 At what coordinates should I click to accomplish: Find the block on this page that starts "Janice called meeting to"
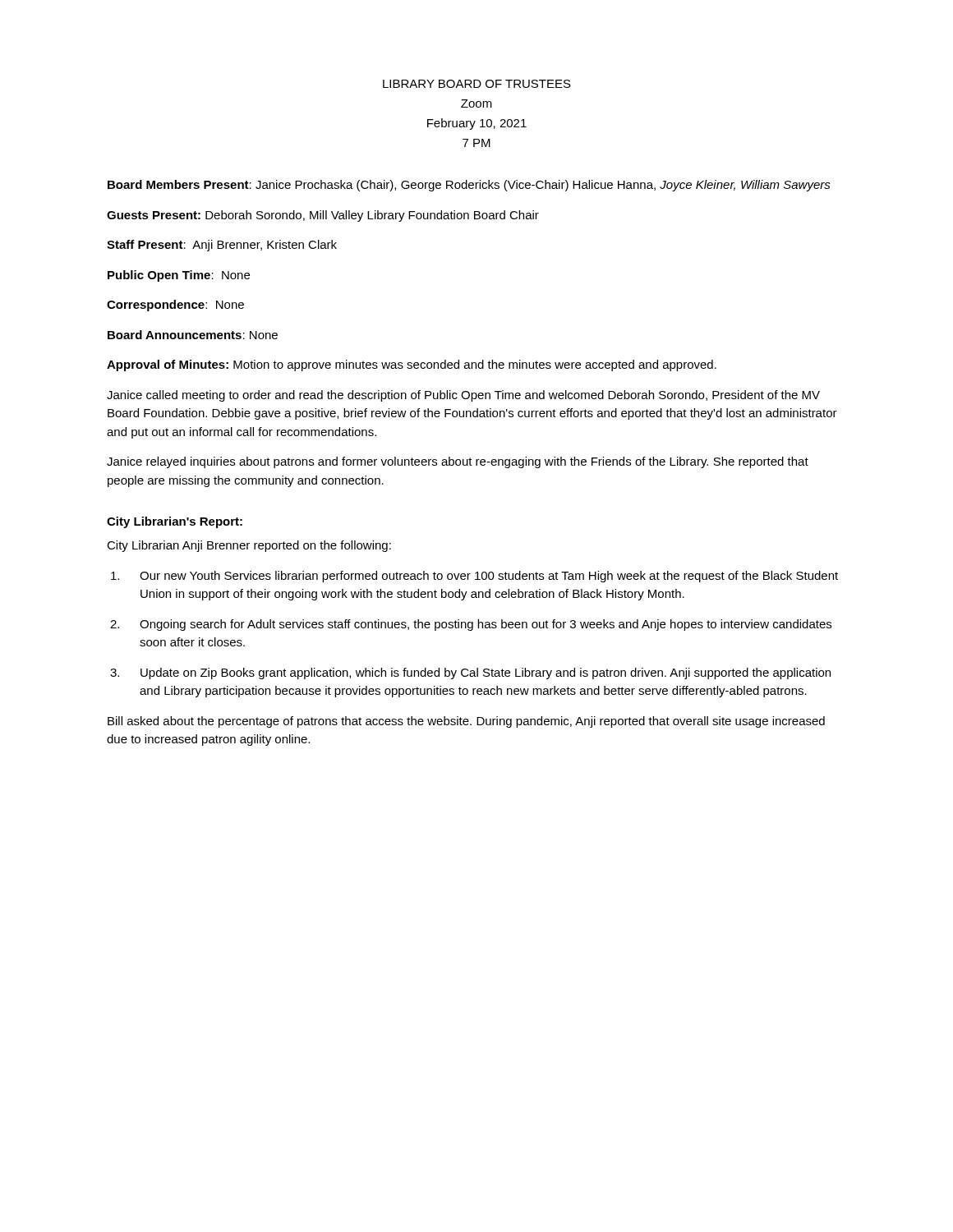472,413
